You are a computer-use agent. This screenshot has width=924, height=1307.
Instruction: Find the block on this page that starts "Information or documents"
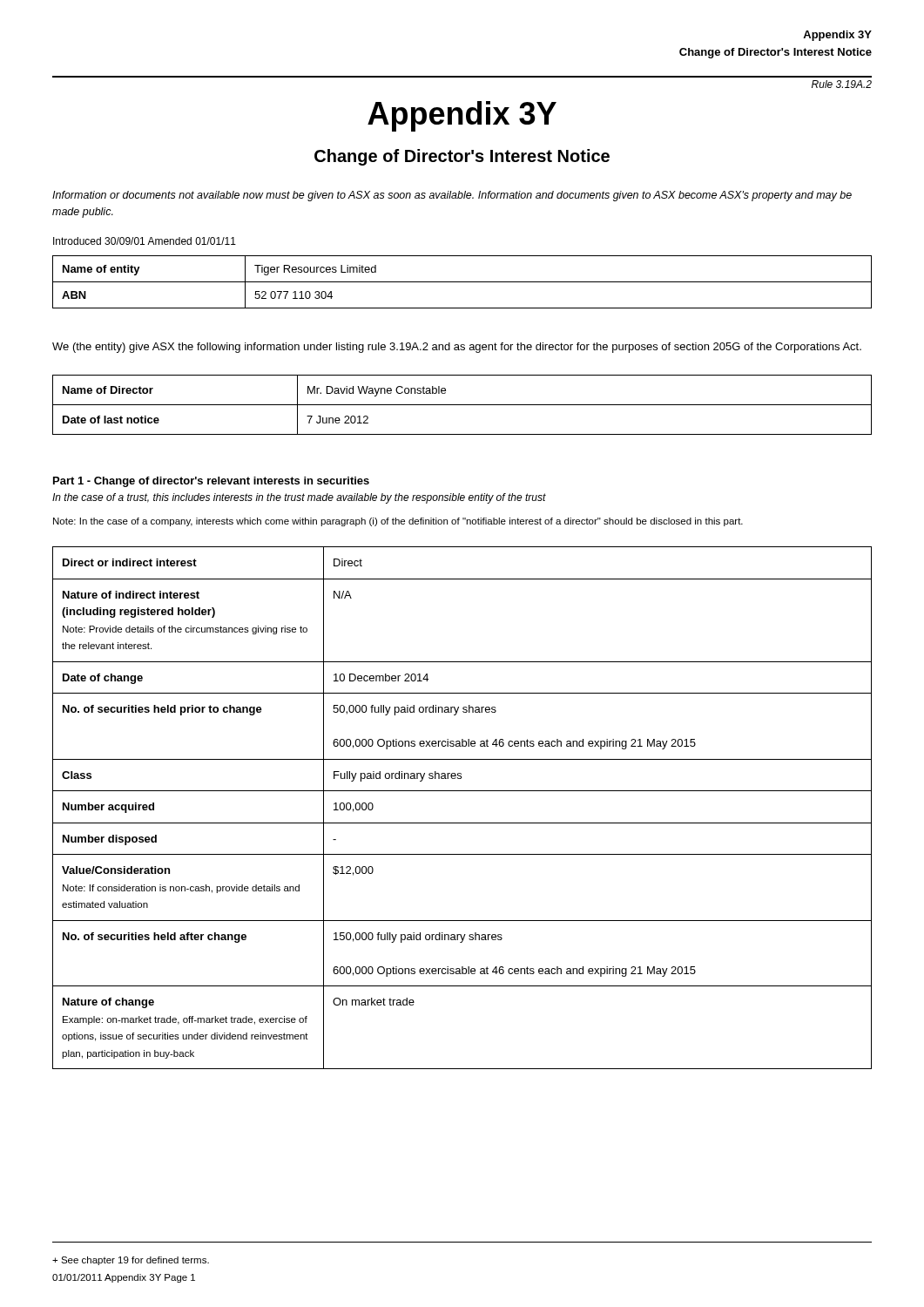[x=452, y=203]
